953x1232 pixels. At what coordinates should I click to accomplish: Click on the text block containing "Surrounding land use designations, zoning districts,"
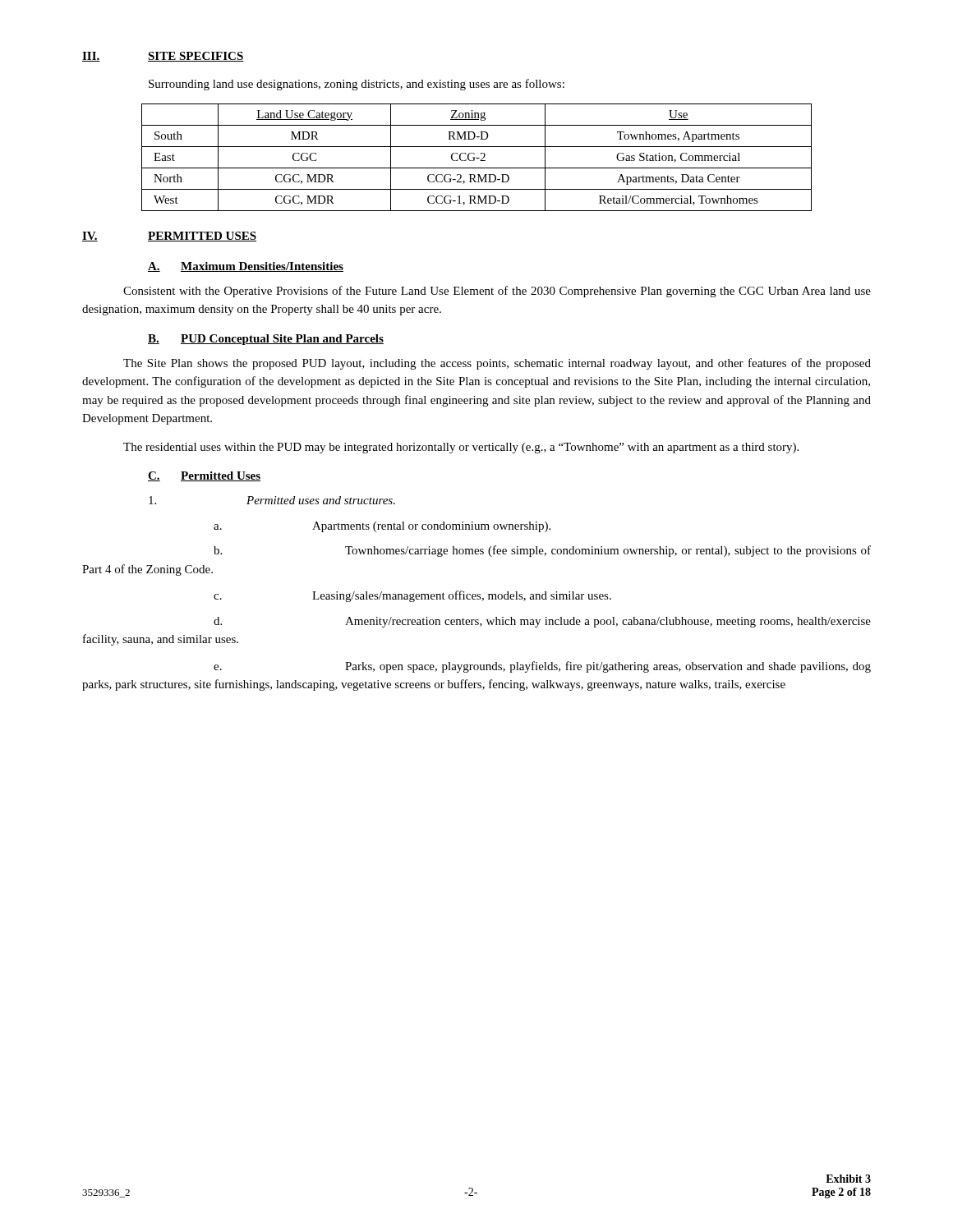click(357, 84)
